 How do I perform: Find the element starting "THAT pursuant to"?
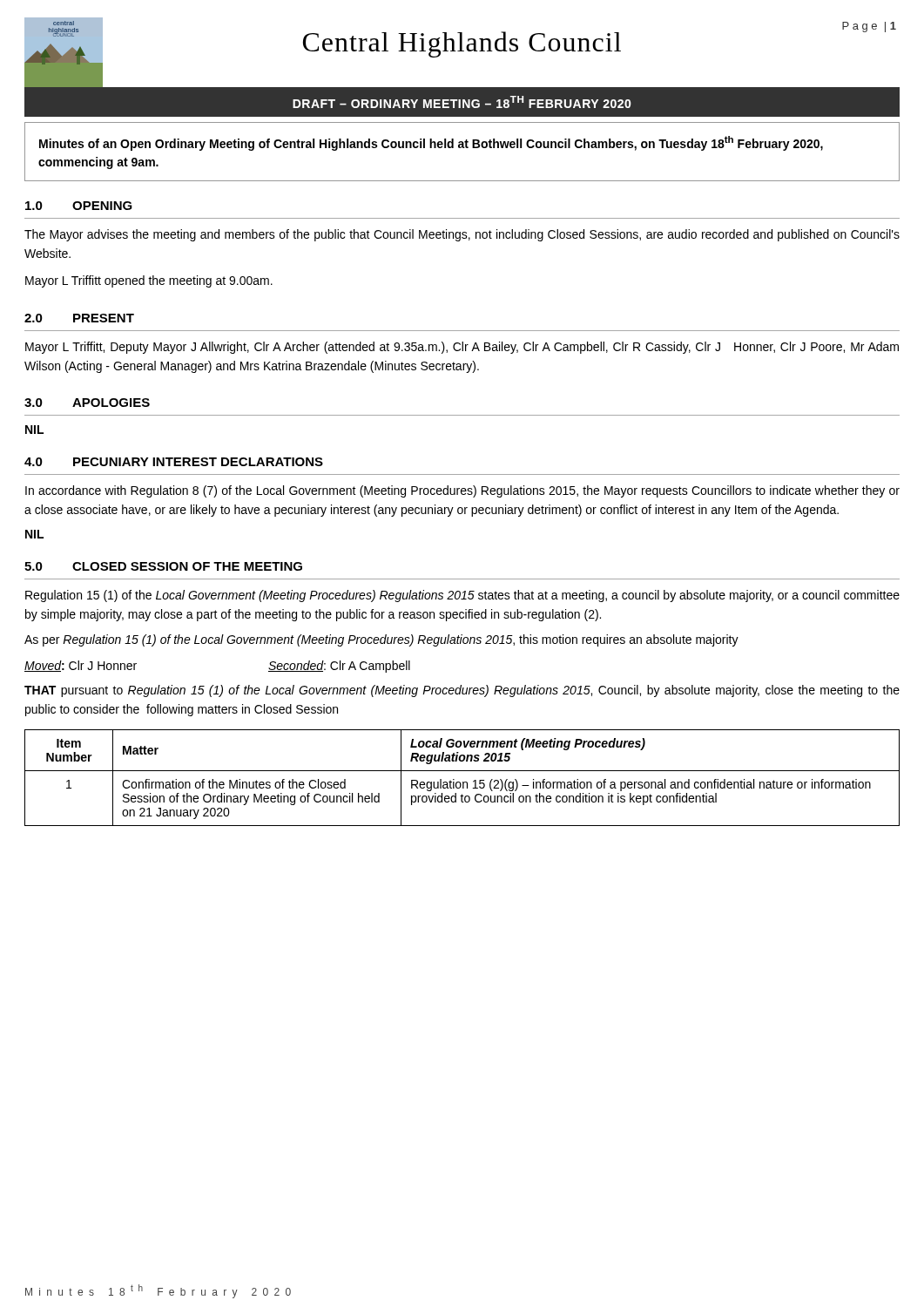tap(462, 699)
